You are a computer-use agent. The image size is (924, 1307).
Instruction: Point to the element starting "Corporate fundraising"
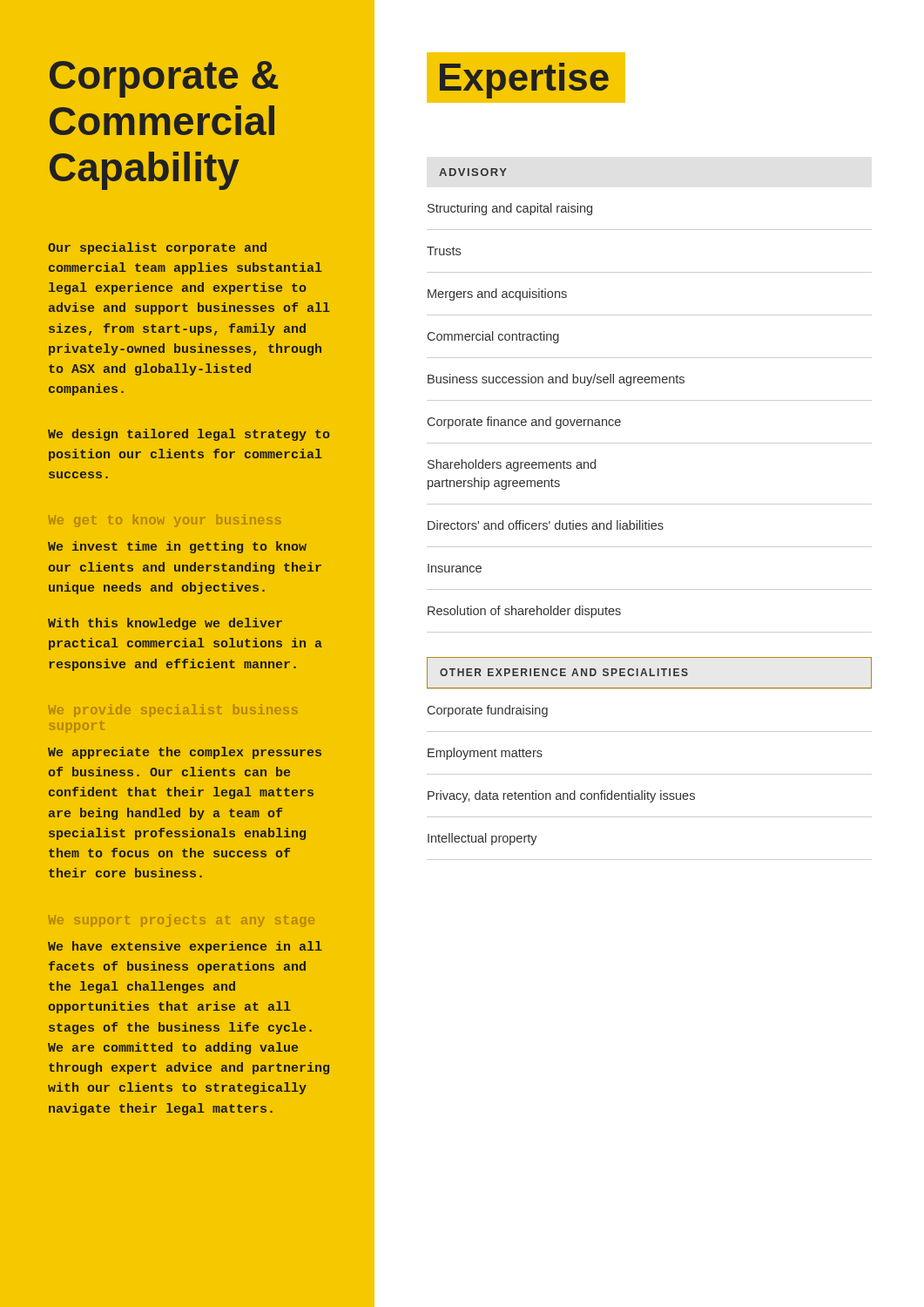tap(488, 711)
